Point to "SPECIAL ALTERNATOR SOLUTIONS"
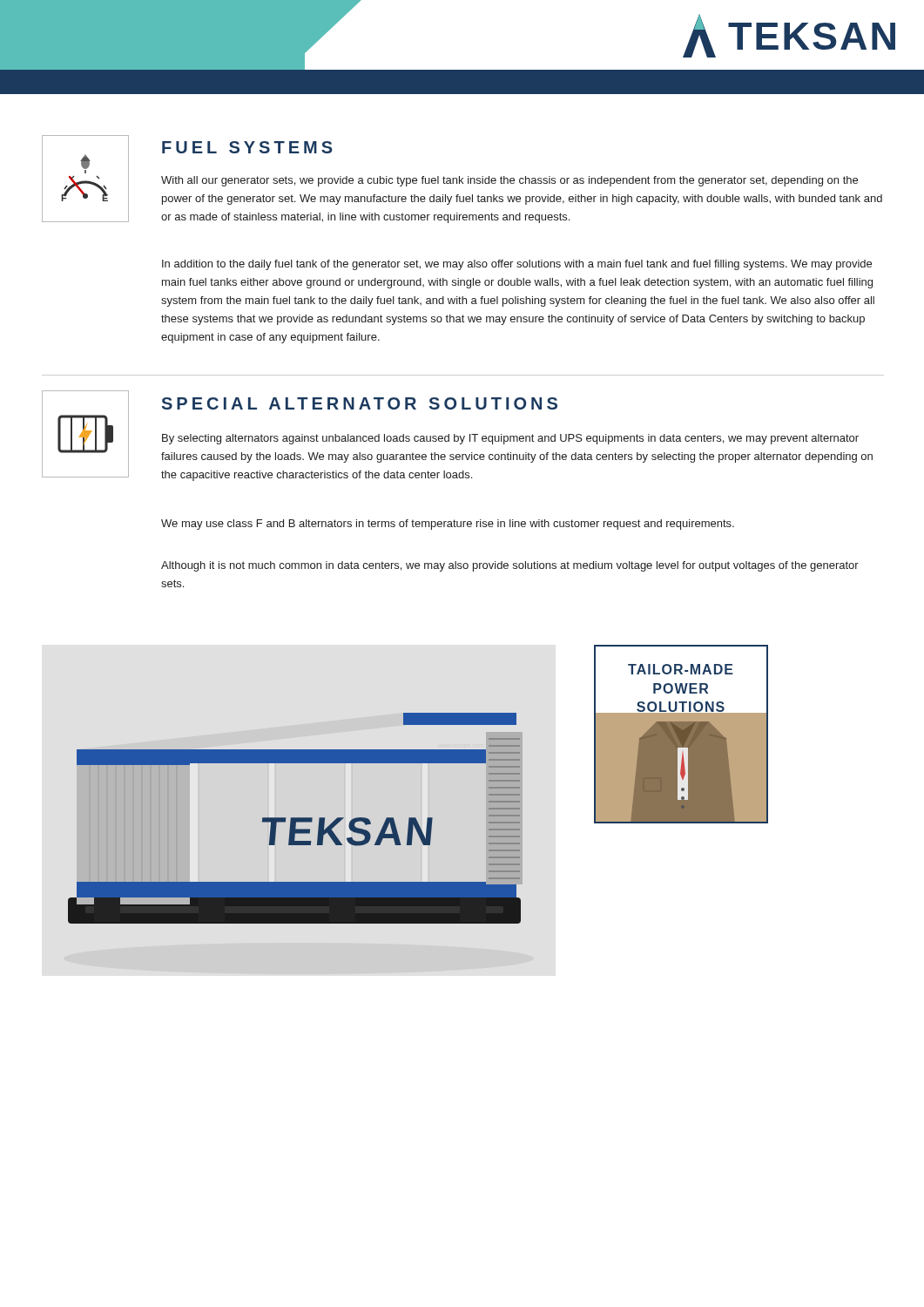The image size is (924, 1307). [x=361, y=403]
